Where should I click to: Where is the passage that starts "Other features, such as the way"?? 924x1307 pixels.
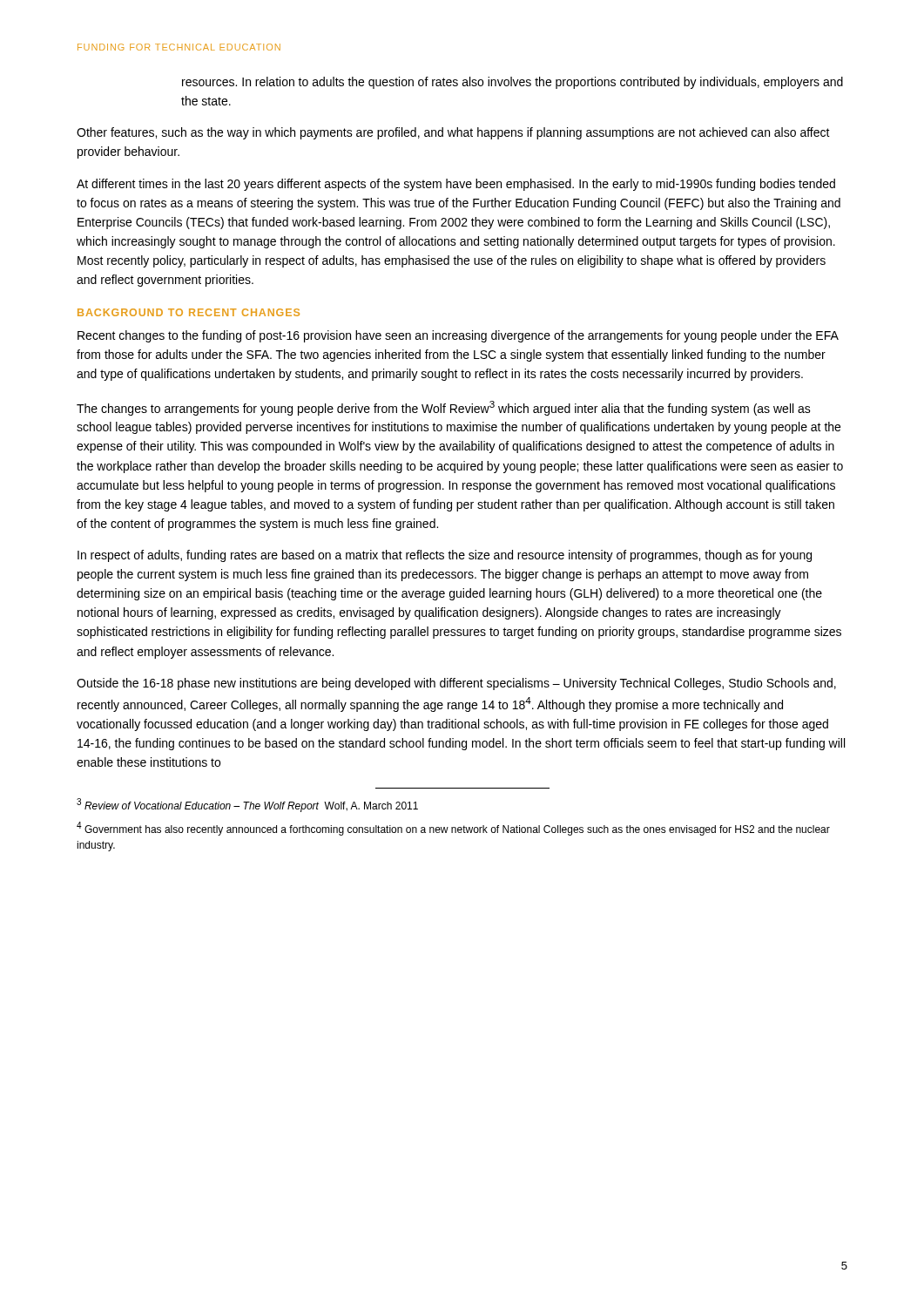point(453,142)
